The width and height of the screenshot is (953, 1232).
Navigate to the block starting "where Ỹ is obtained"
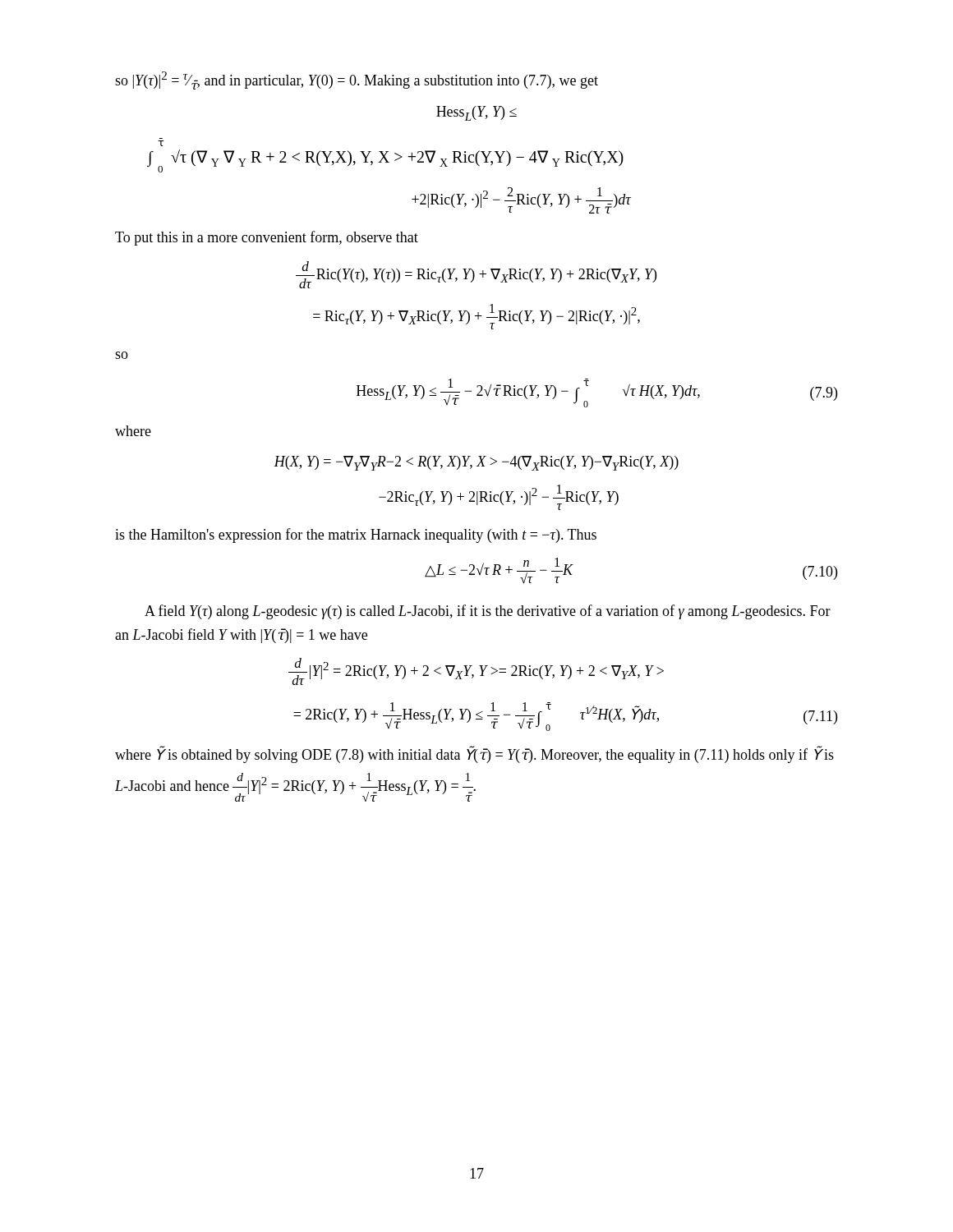(474, 777)
